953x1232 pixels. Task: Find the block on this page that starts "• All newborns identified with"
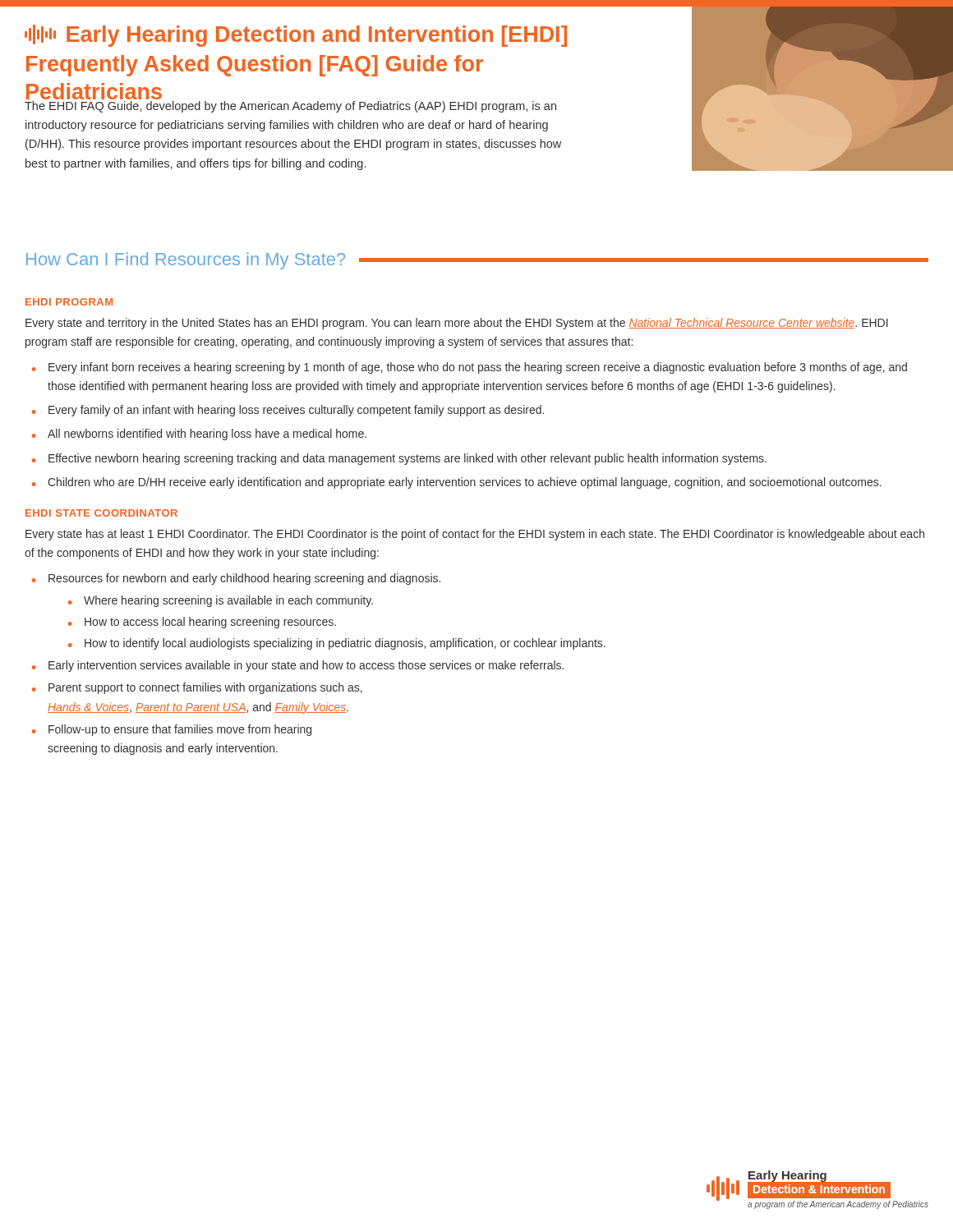coord(199,435)
